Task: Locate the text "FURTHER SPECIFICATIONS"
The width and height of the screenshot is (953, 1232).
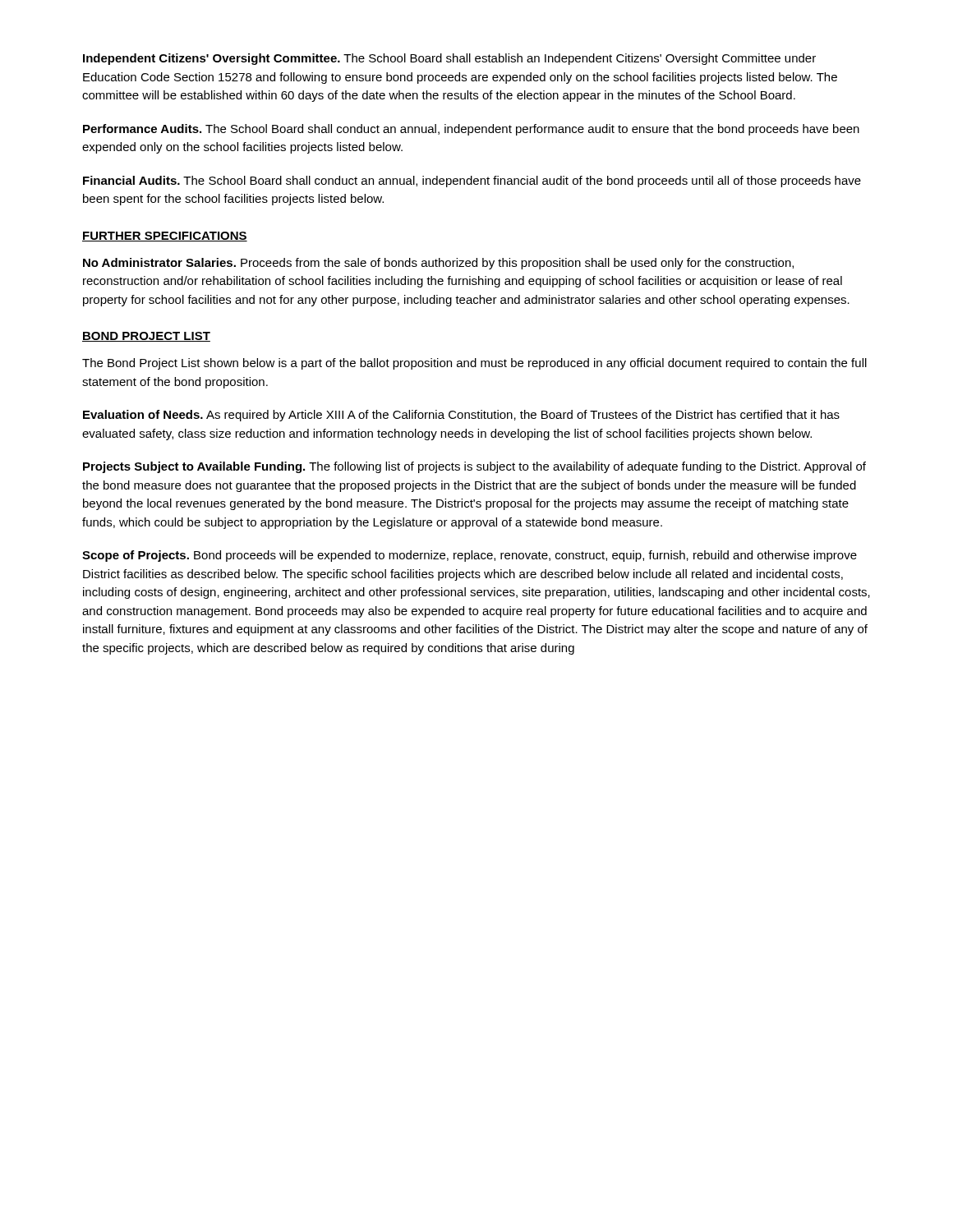Action: (x=165, y=235)
